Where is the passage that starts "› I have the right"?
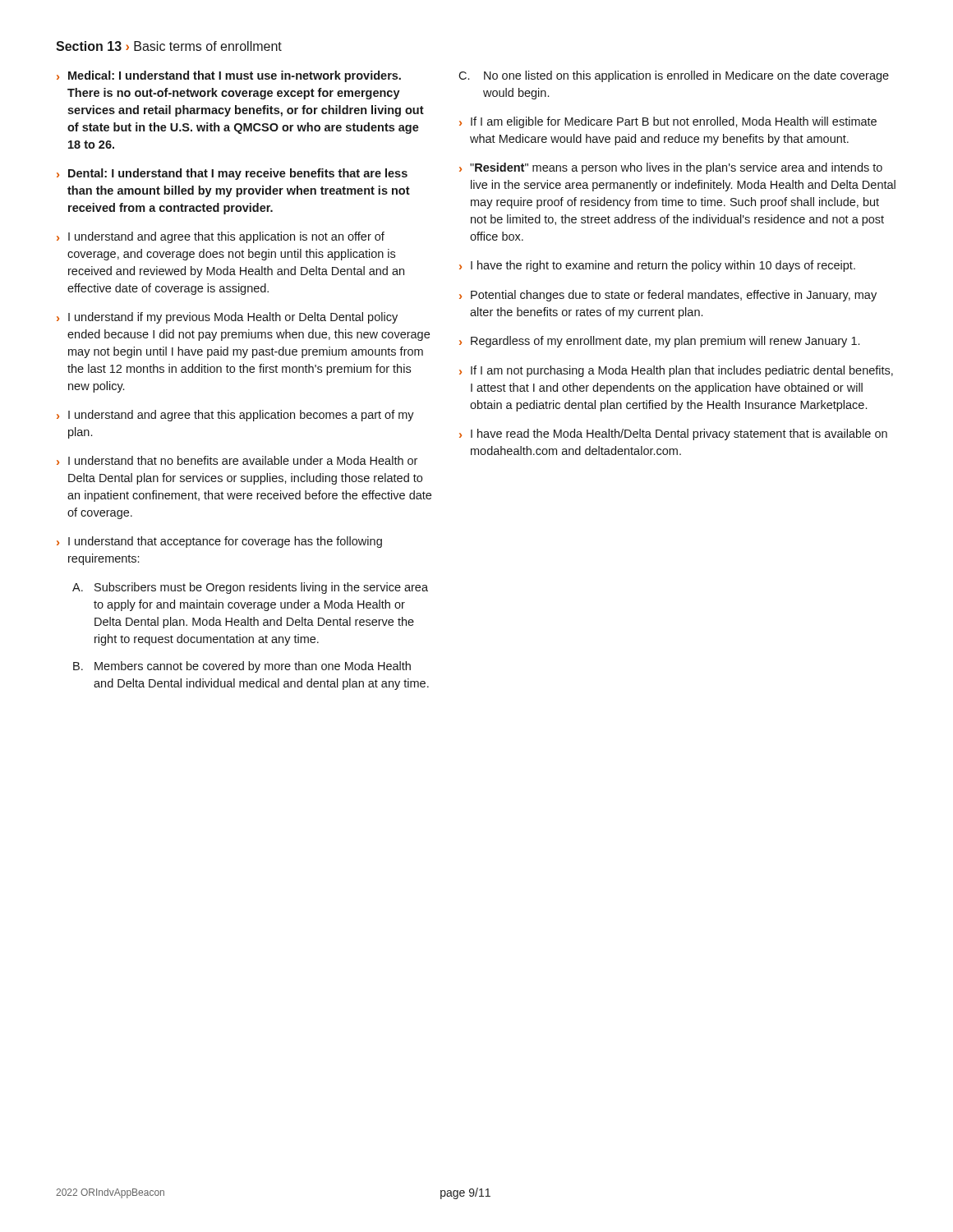 coord(678,266)
